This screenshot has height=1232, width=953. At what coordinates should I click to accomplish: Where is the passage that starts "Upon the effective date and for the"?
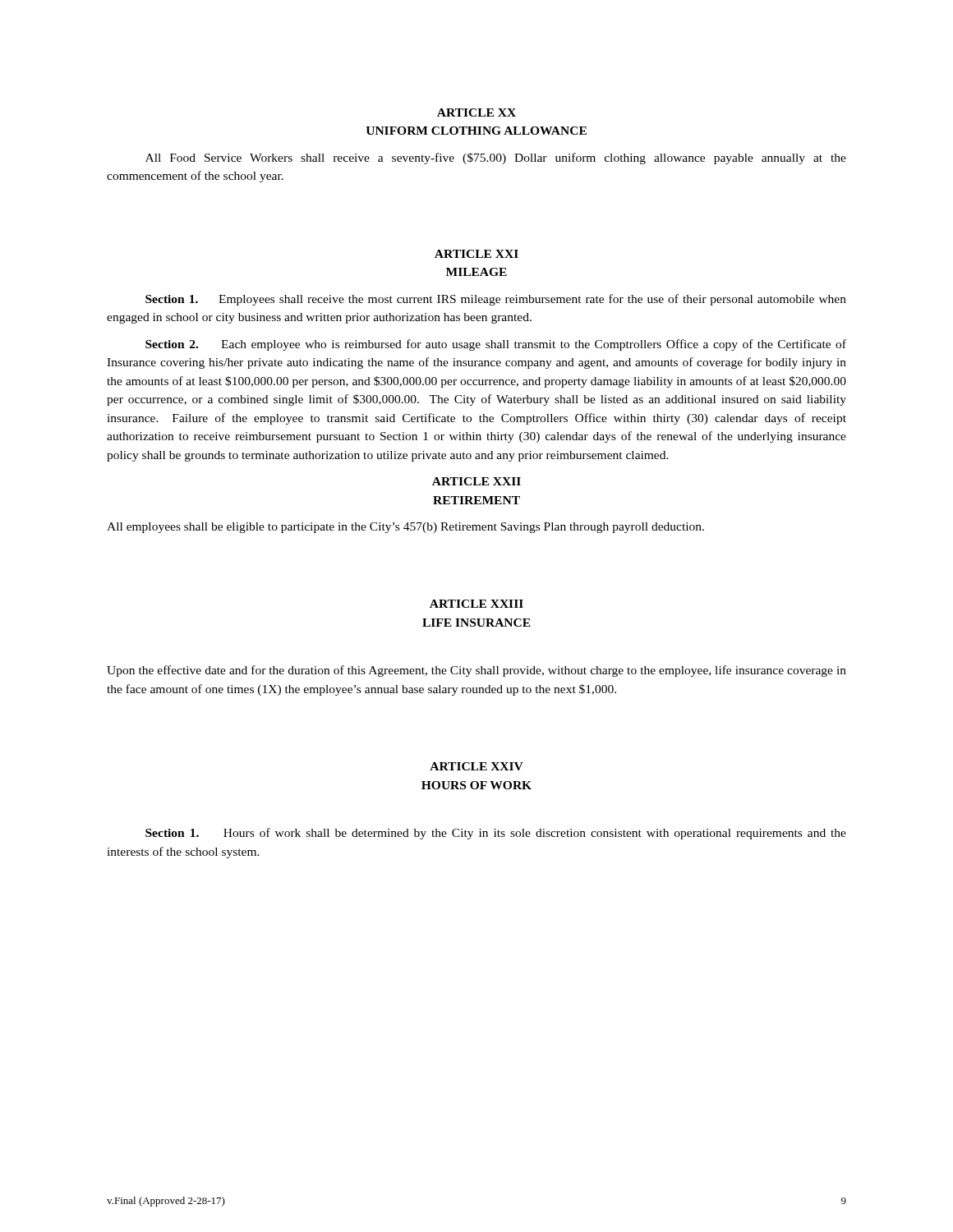click(x=476, y=679)
